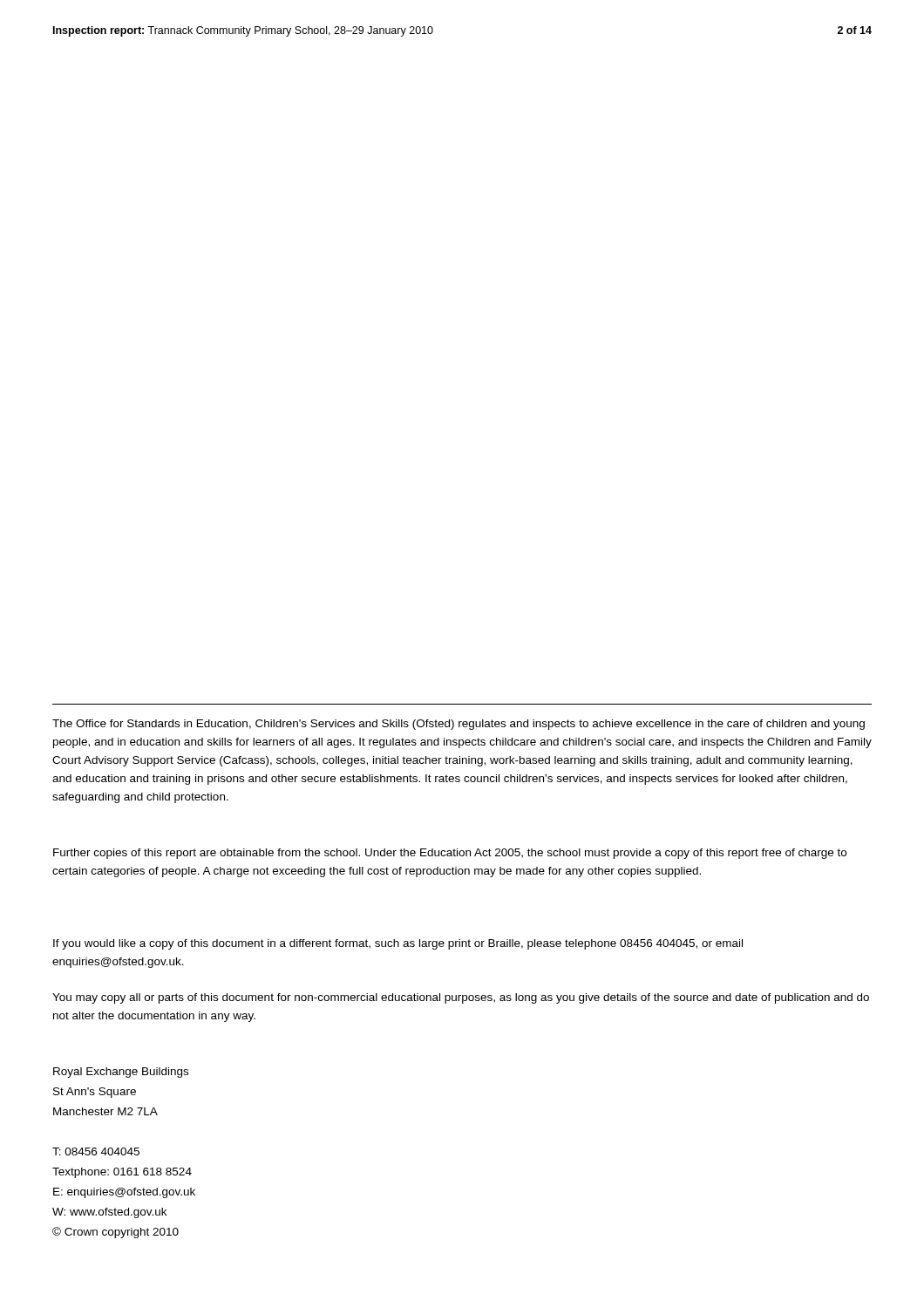Screen dimensions: 1308x924
Task: Click on the text starting "You may copy all or"
Action: [x=461, y=1006]
